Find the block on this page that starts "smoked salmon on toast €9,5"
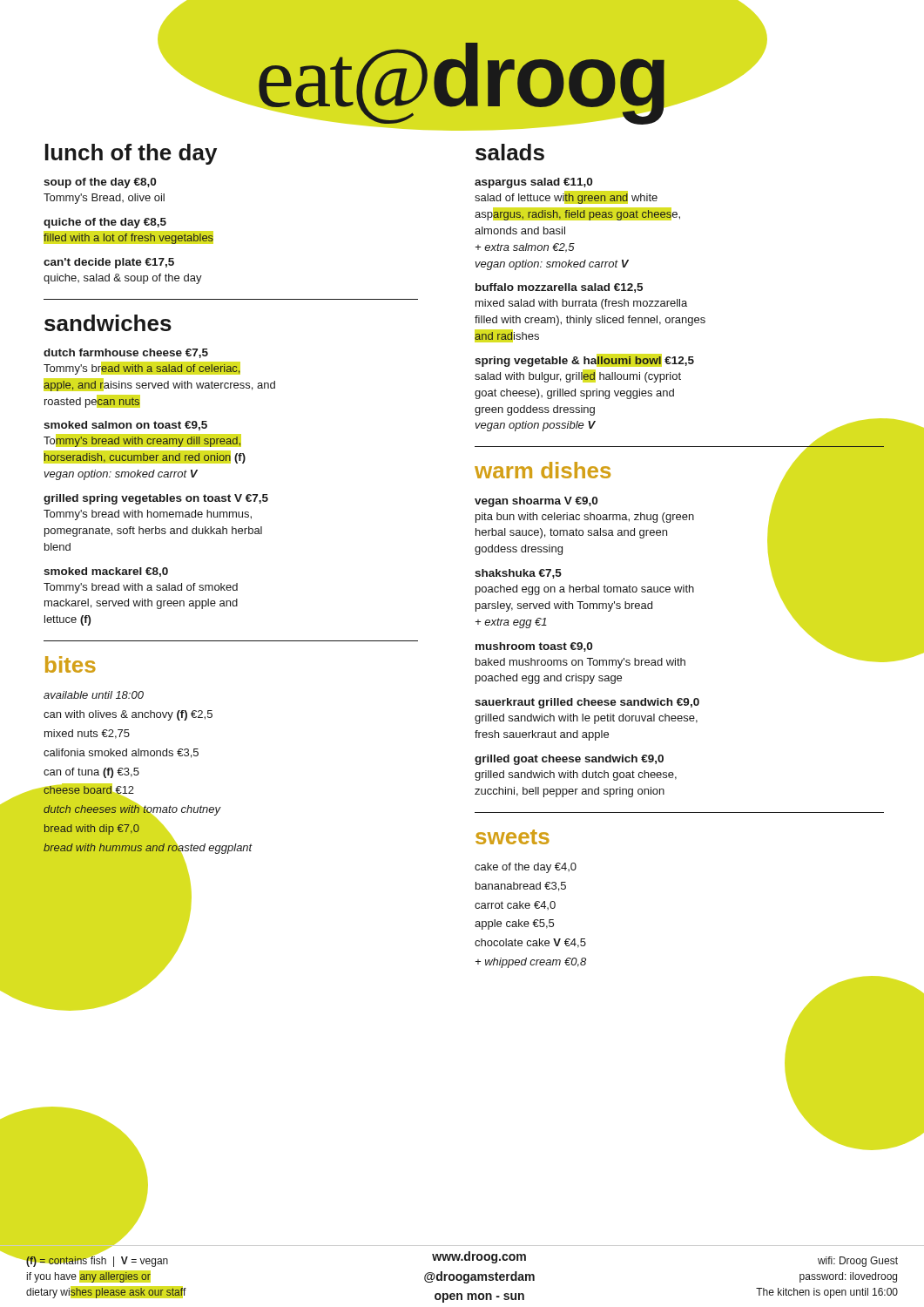The width and height of the screenshot is (924, 1307). [x=231, y=451]
